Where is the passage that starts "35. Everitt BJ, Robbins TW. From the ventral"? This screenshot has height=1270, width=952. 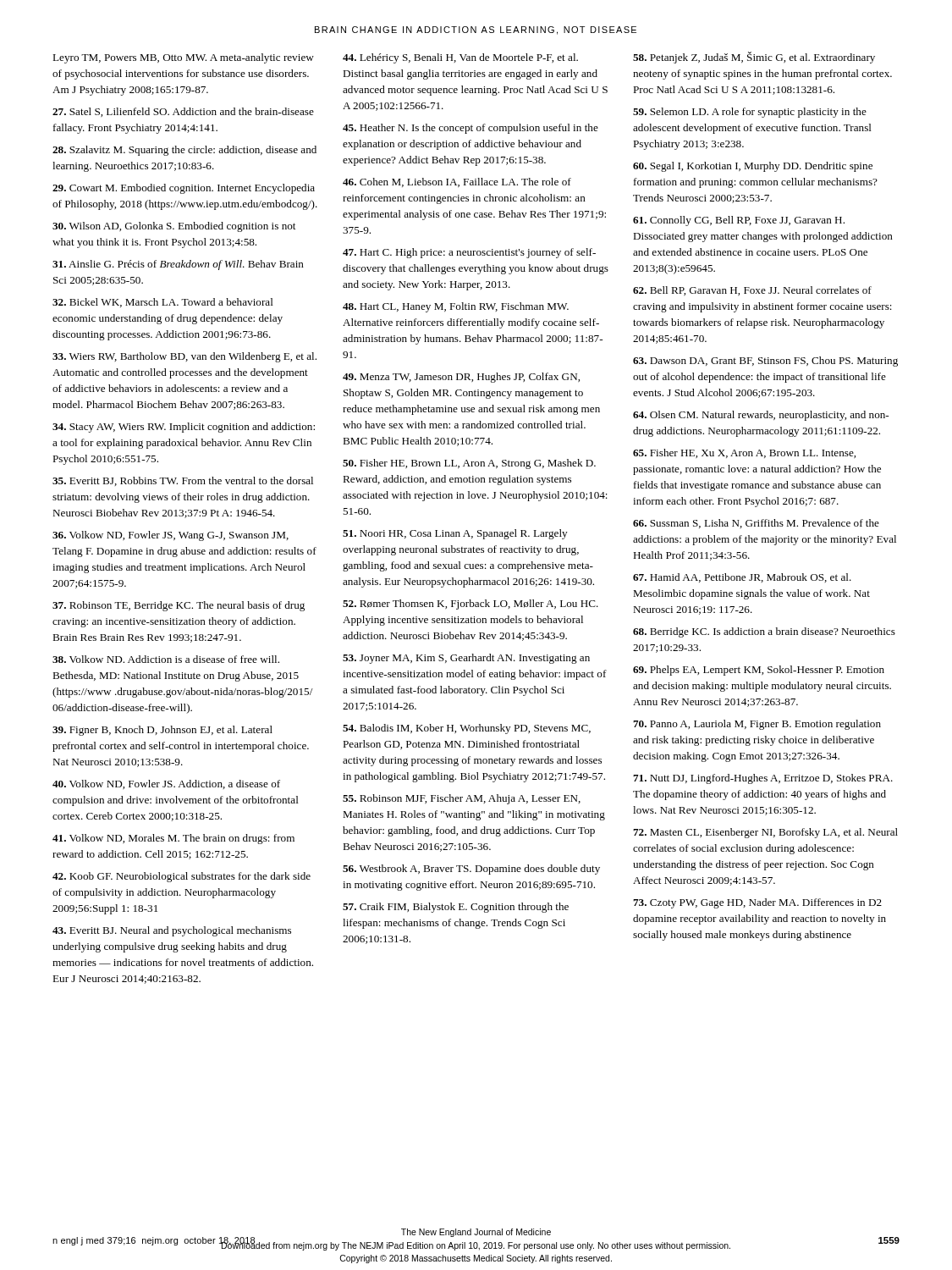click(x=183, y=497)
